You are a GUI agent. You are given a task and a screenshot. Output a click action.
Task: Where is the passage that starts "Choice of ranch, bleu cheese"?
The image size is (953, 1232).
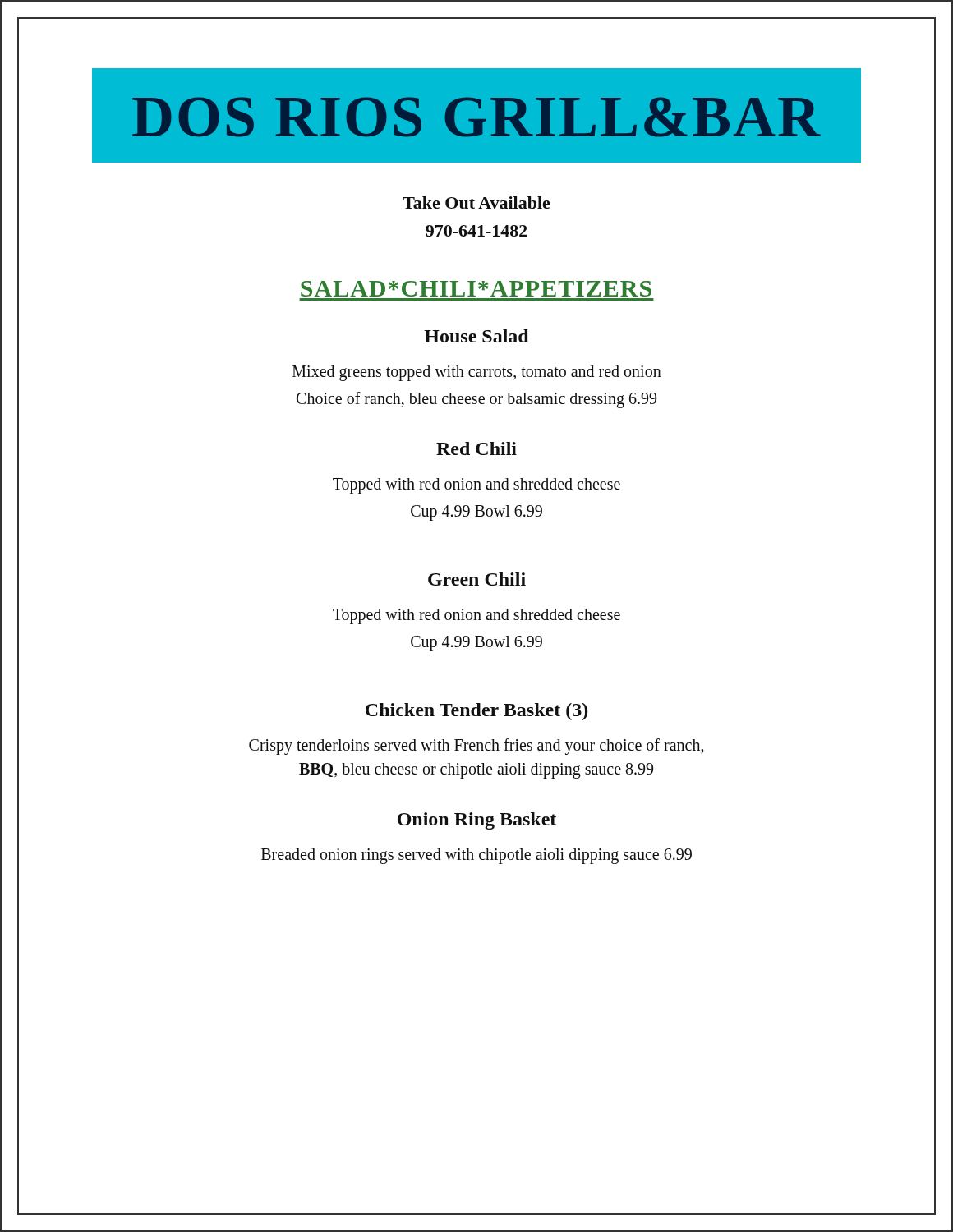[476, 399]
